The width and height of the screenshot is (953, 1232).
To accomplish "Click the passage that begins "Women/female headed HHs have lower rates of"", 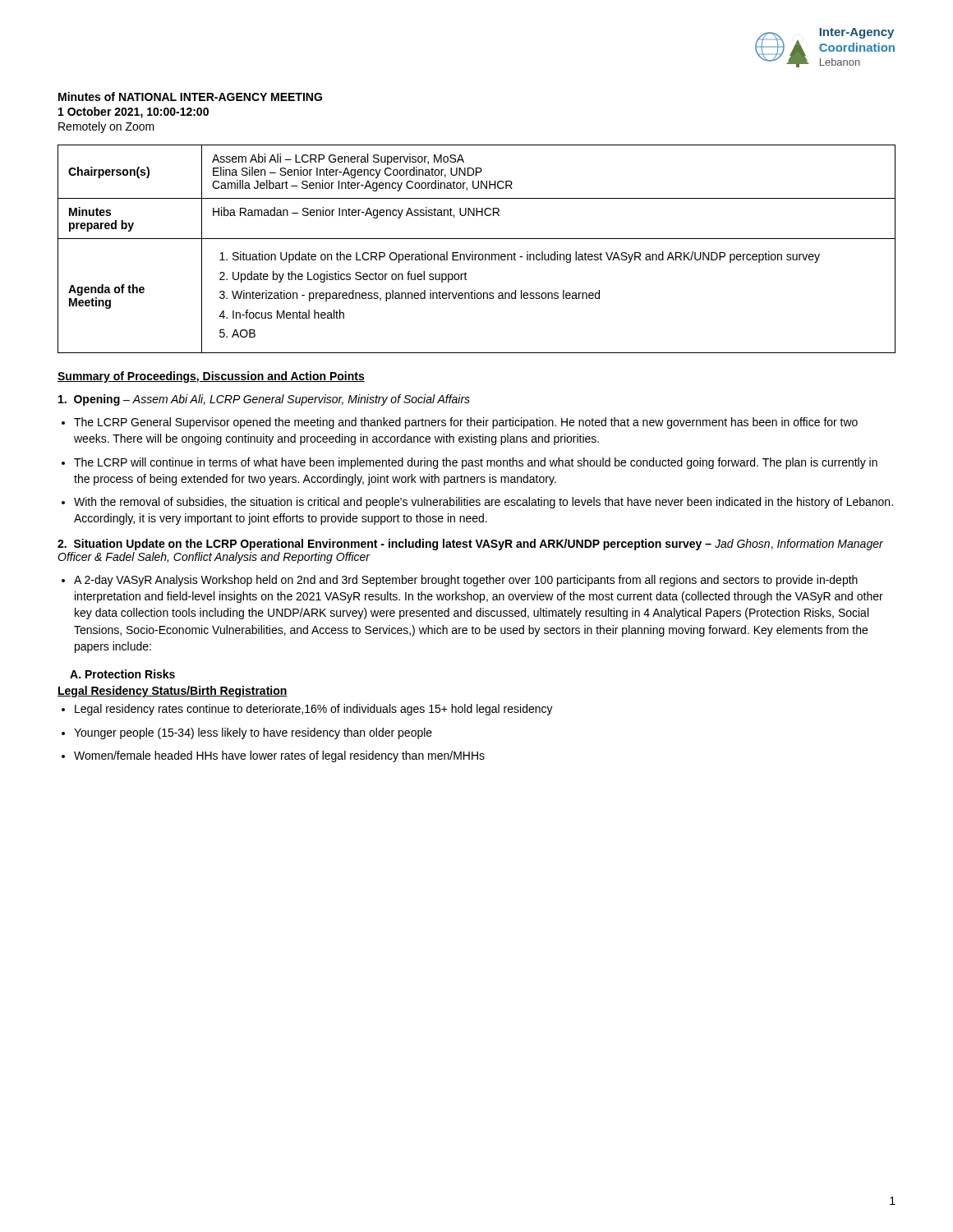I will pyautogui.click(x=279, y=756).
